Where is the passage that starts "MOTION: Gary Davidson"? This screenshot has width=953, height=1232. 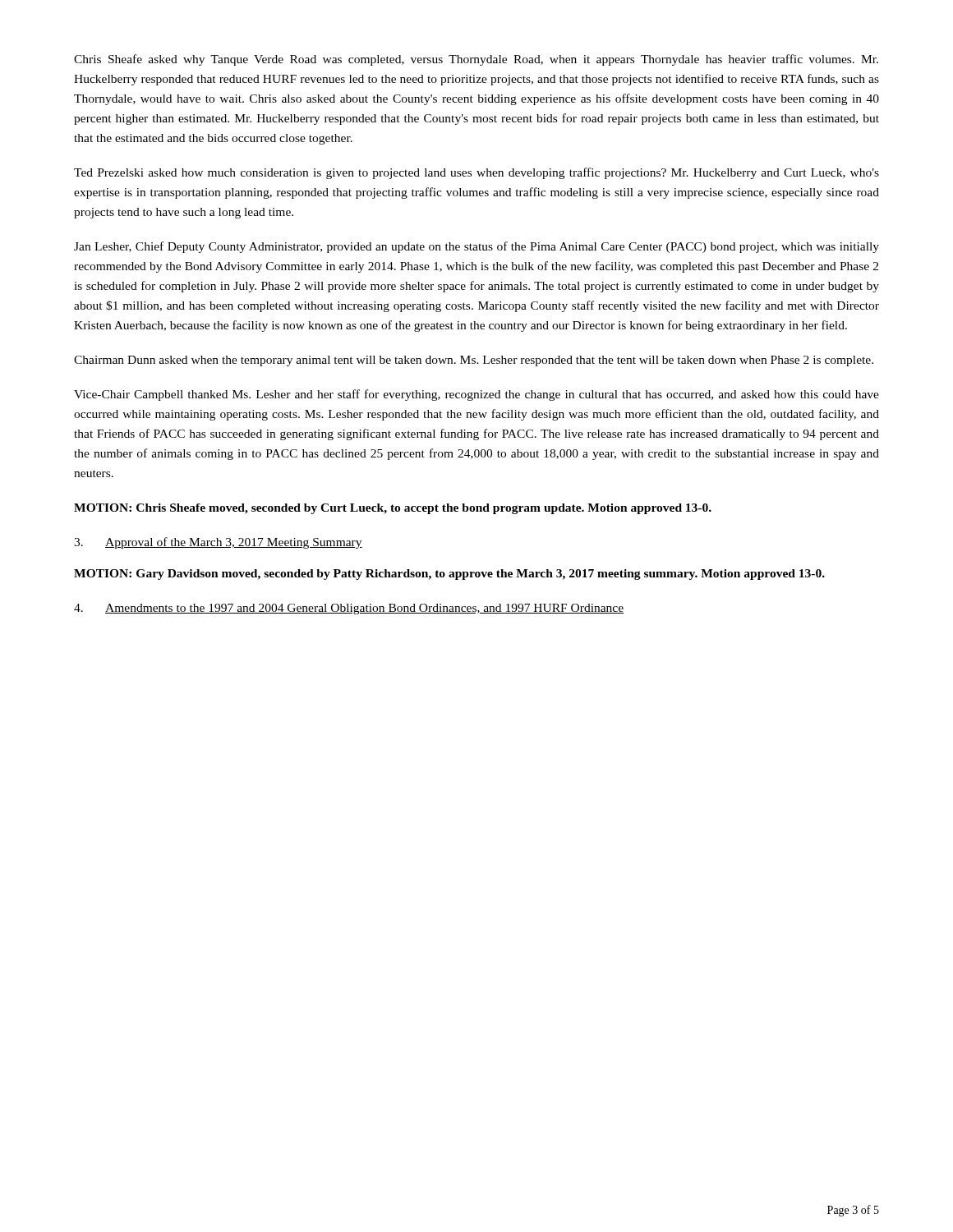tap(449, 573)
